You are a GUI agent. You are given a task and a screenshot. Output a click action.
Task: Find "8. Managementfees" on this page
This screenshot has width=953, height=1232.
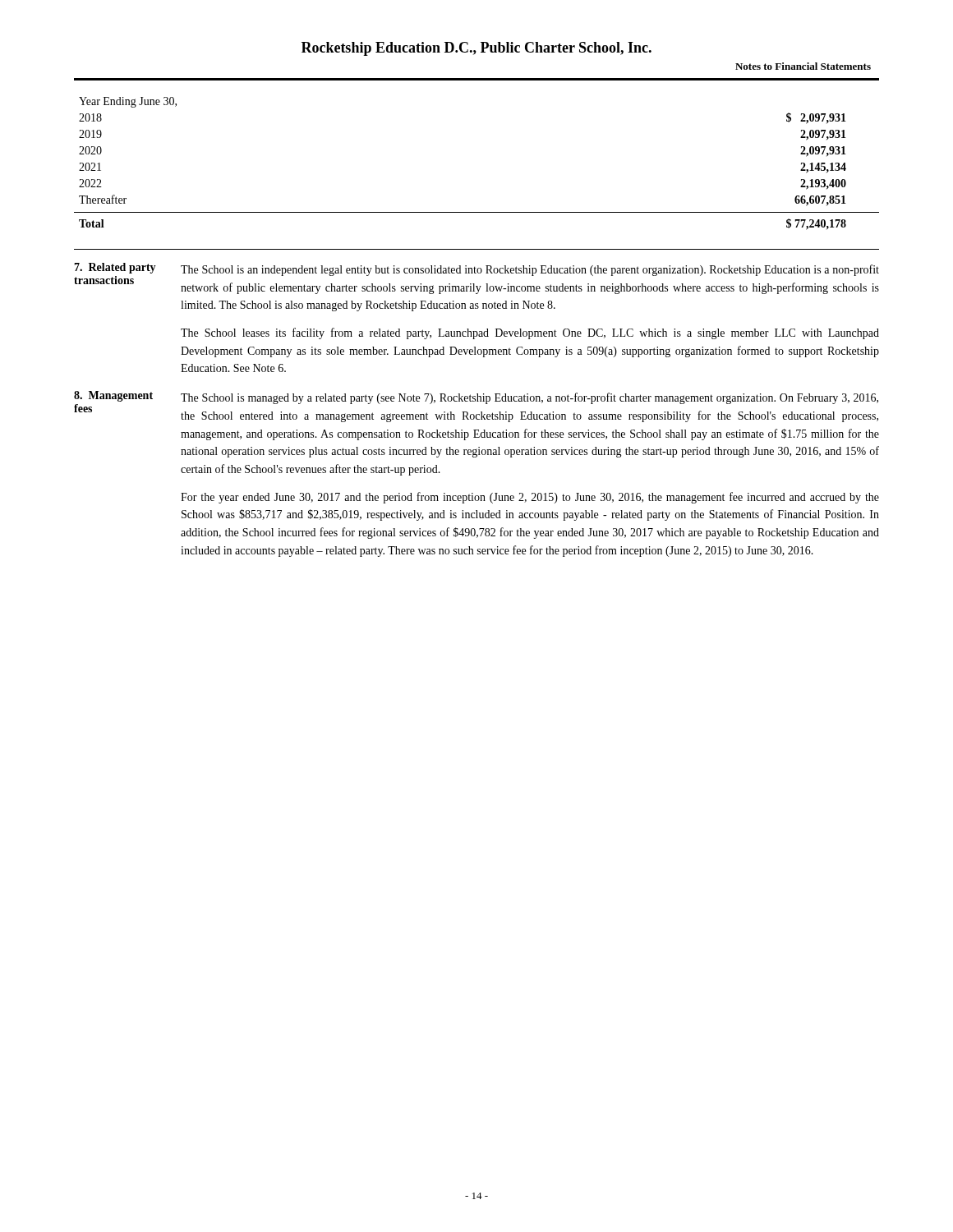(x=113, y=402)
